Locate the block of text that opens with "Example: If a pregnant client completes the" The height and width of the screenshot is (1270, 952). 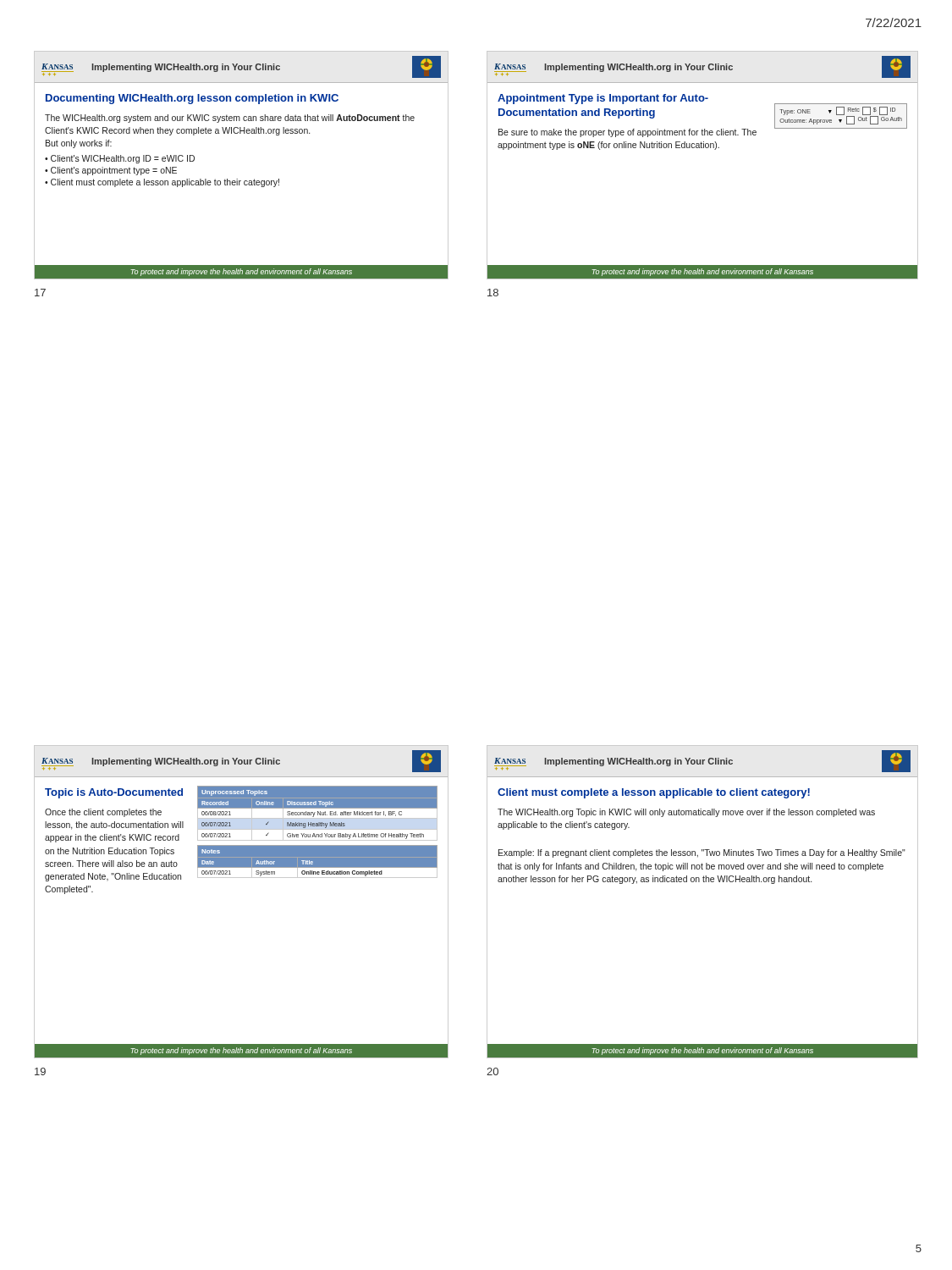pos(701,866)
